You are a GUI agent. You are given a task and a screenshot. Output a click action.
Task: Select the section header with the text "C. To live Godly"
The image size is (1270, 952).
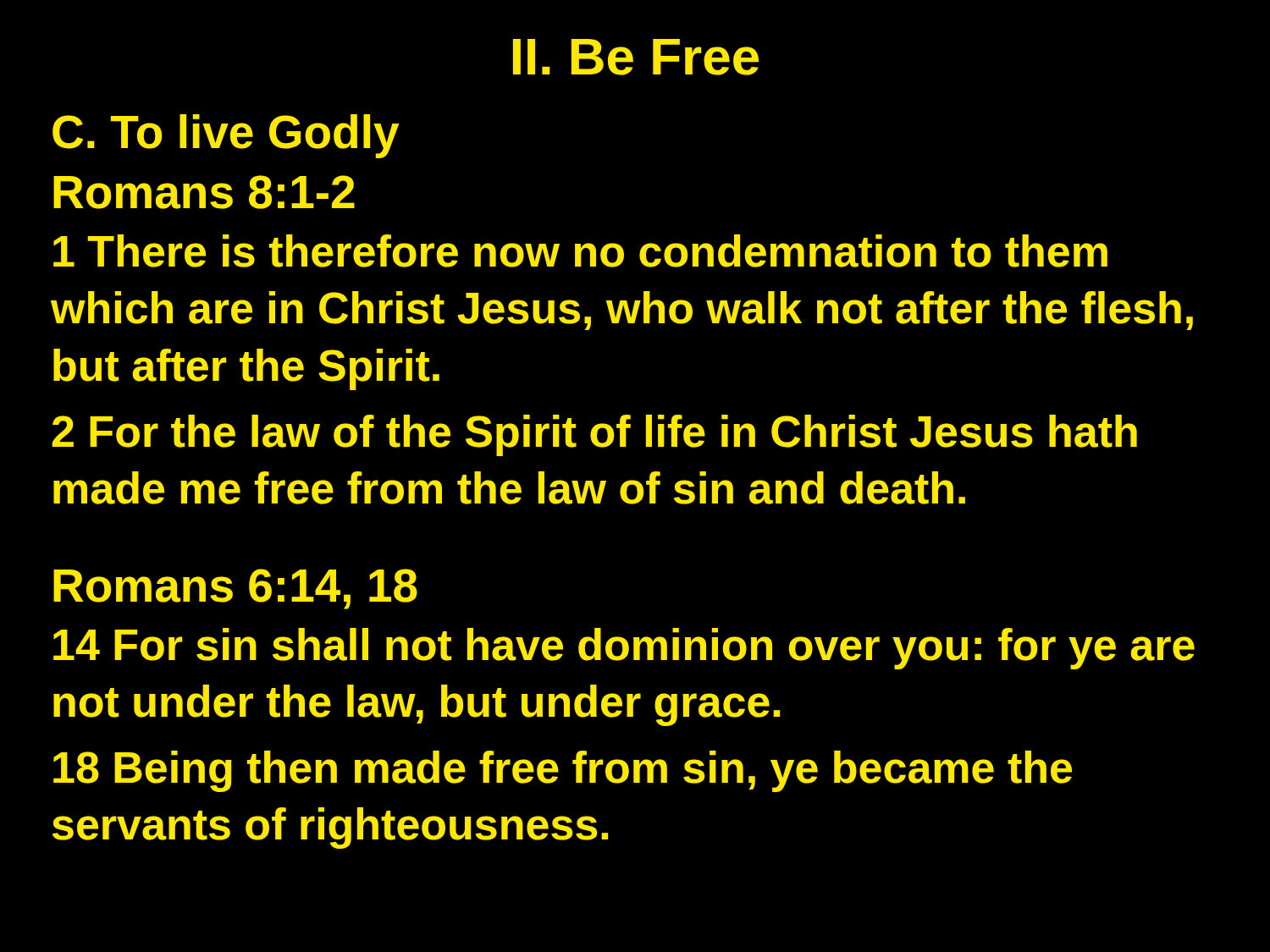(226, 136)
